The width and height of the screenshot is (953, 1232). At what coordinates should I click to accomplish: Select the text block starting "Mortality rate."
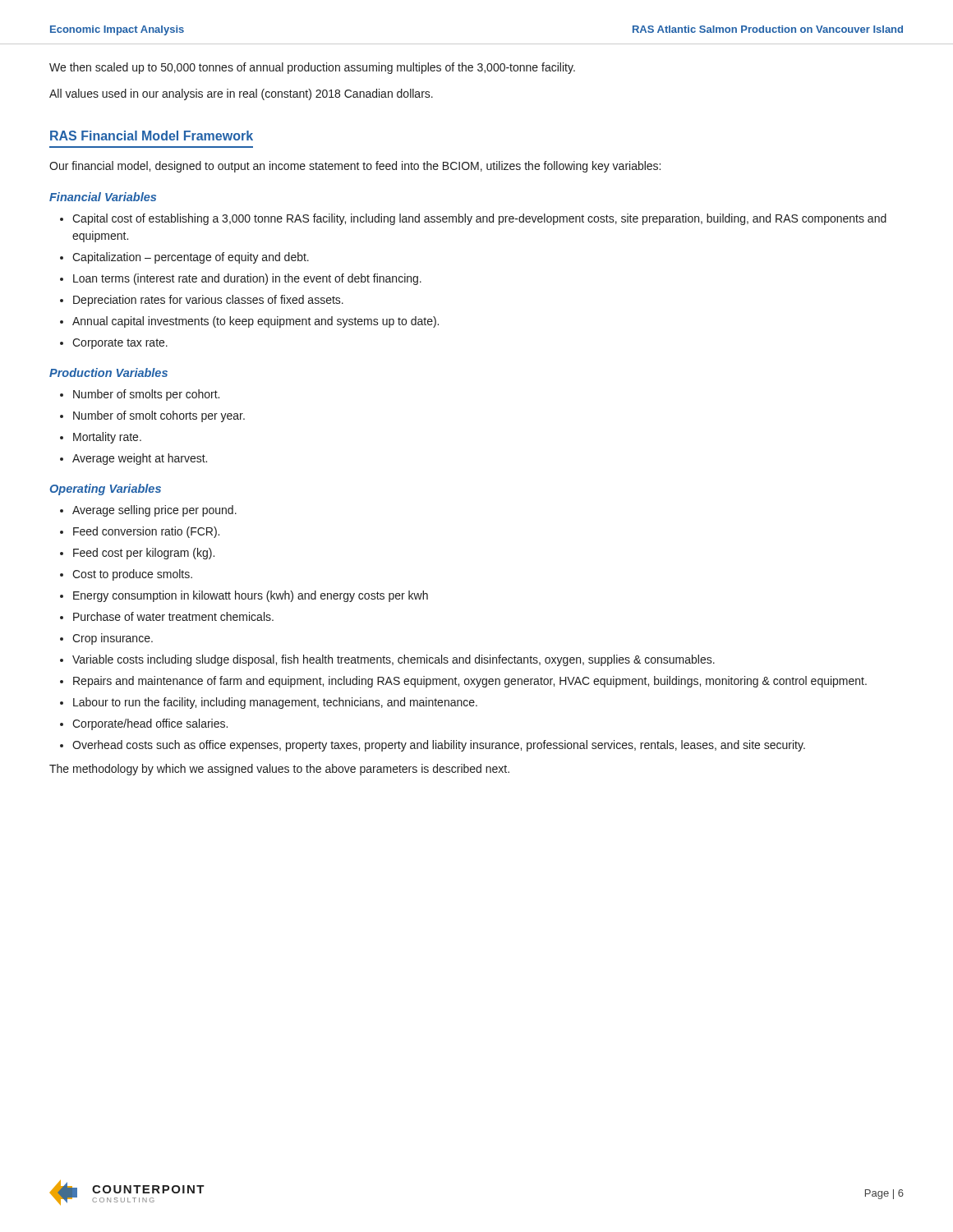point(107,437)
